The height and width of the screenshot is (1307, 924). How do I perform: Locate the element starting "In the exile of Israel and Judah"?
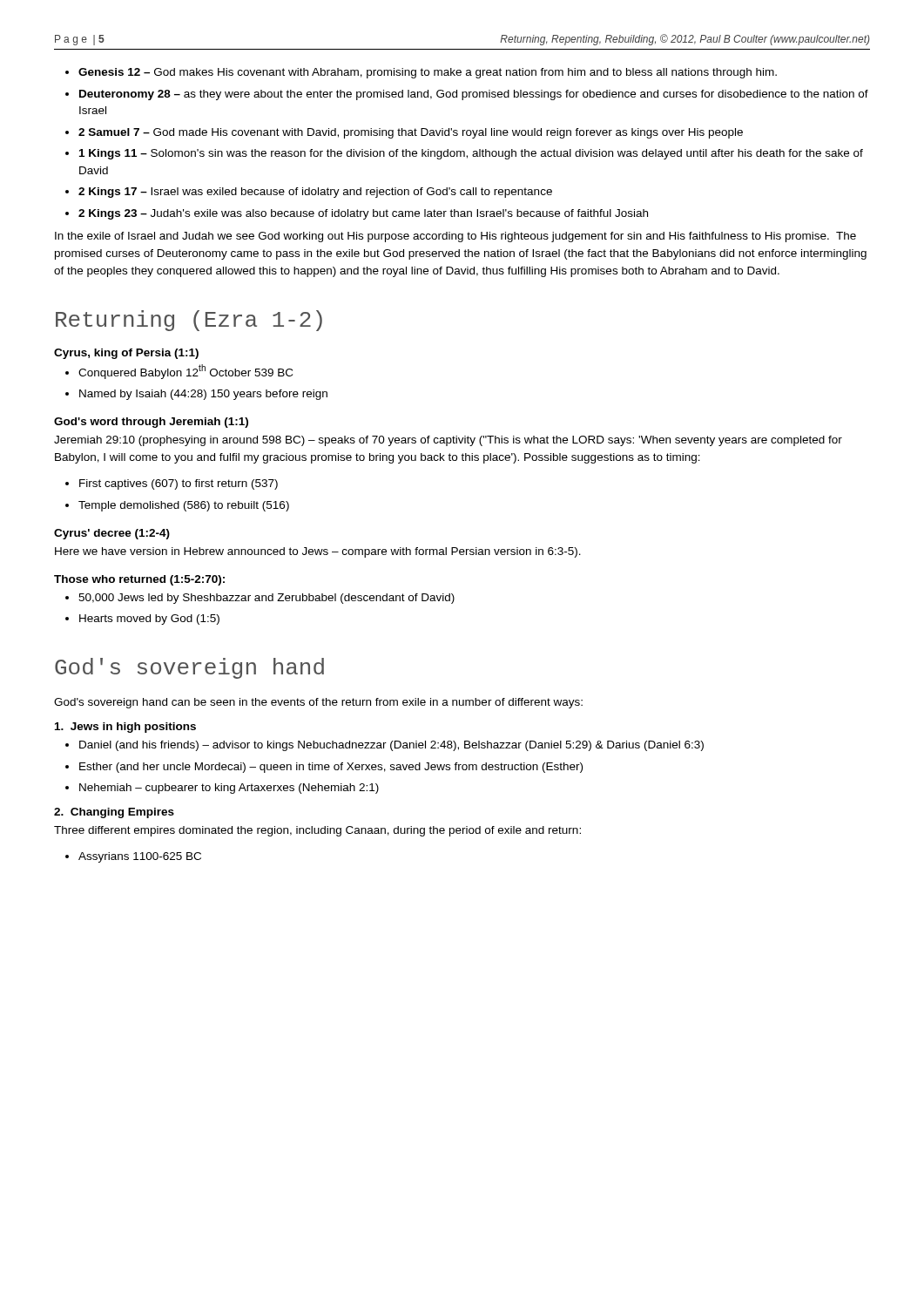460,253
